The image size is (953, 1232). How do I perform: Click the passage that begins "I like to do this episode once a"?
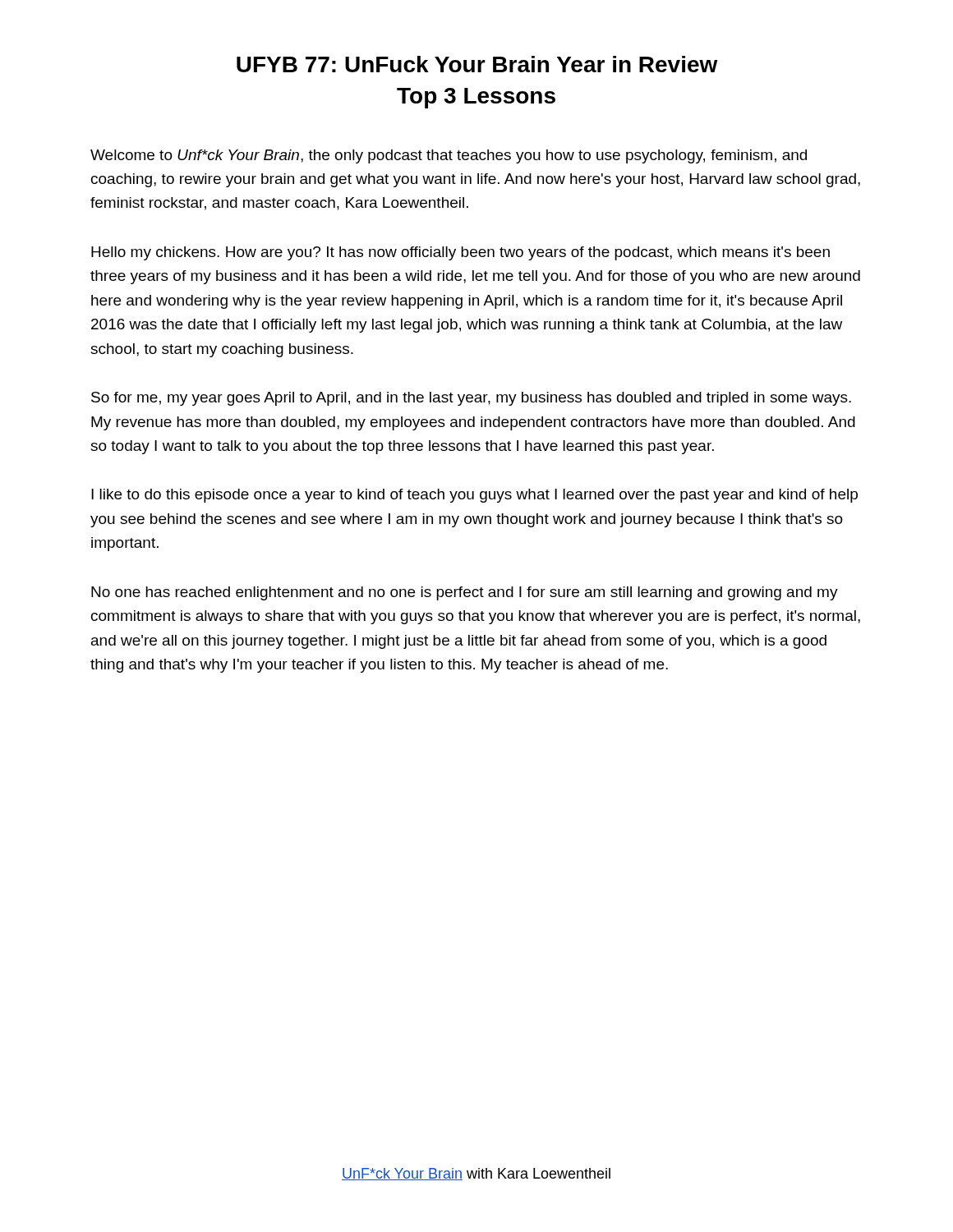(474, 519)
